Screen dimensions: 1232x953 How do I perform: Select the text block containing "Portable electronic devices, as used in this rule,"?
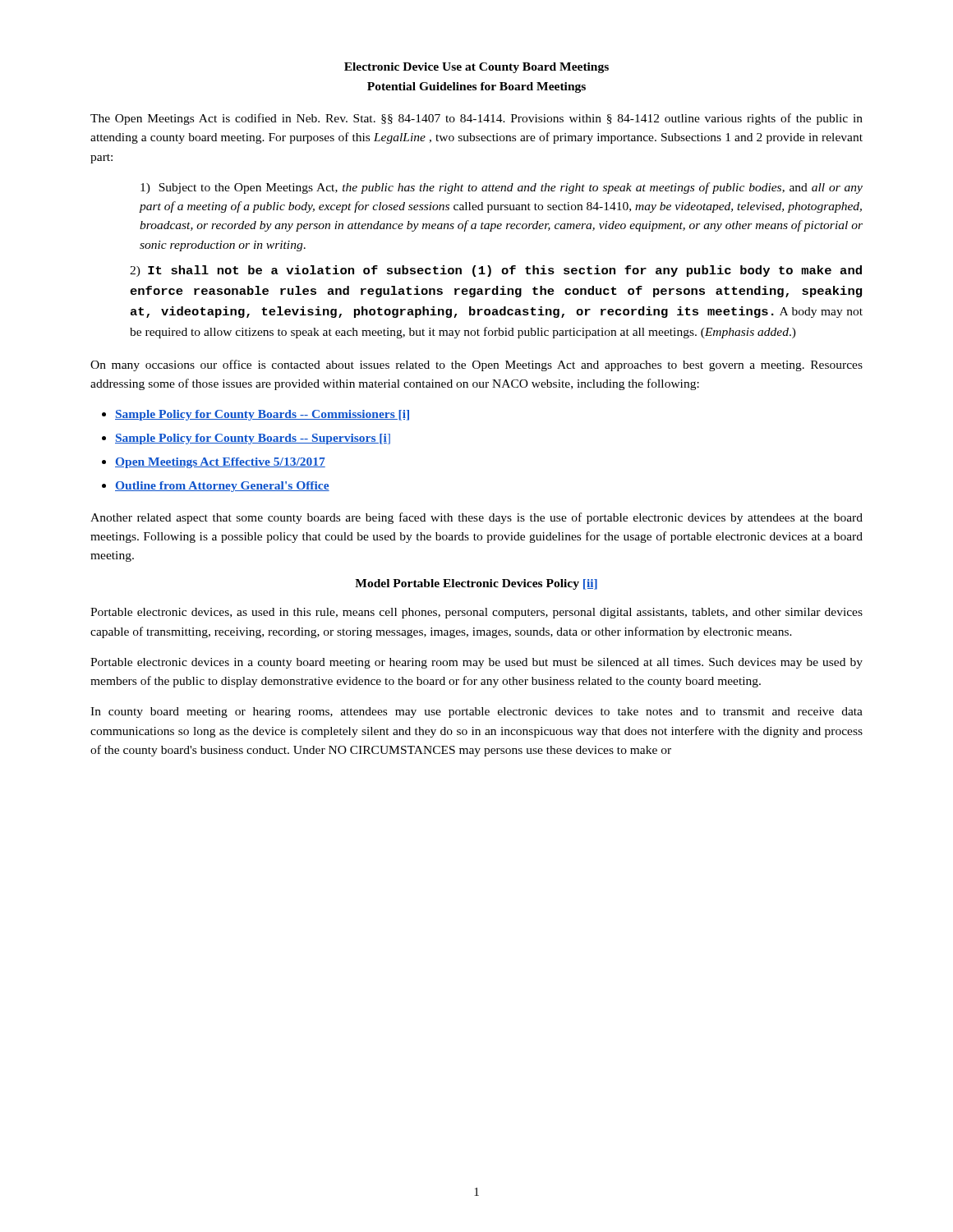pos(476,621)
